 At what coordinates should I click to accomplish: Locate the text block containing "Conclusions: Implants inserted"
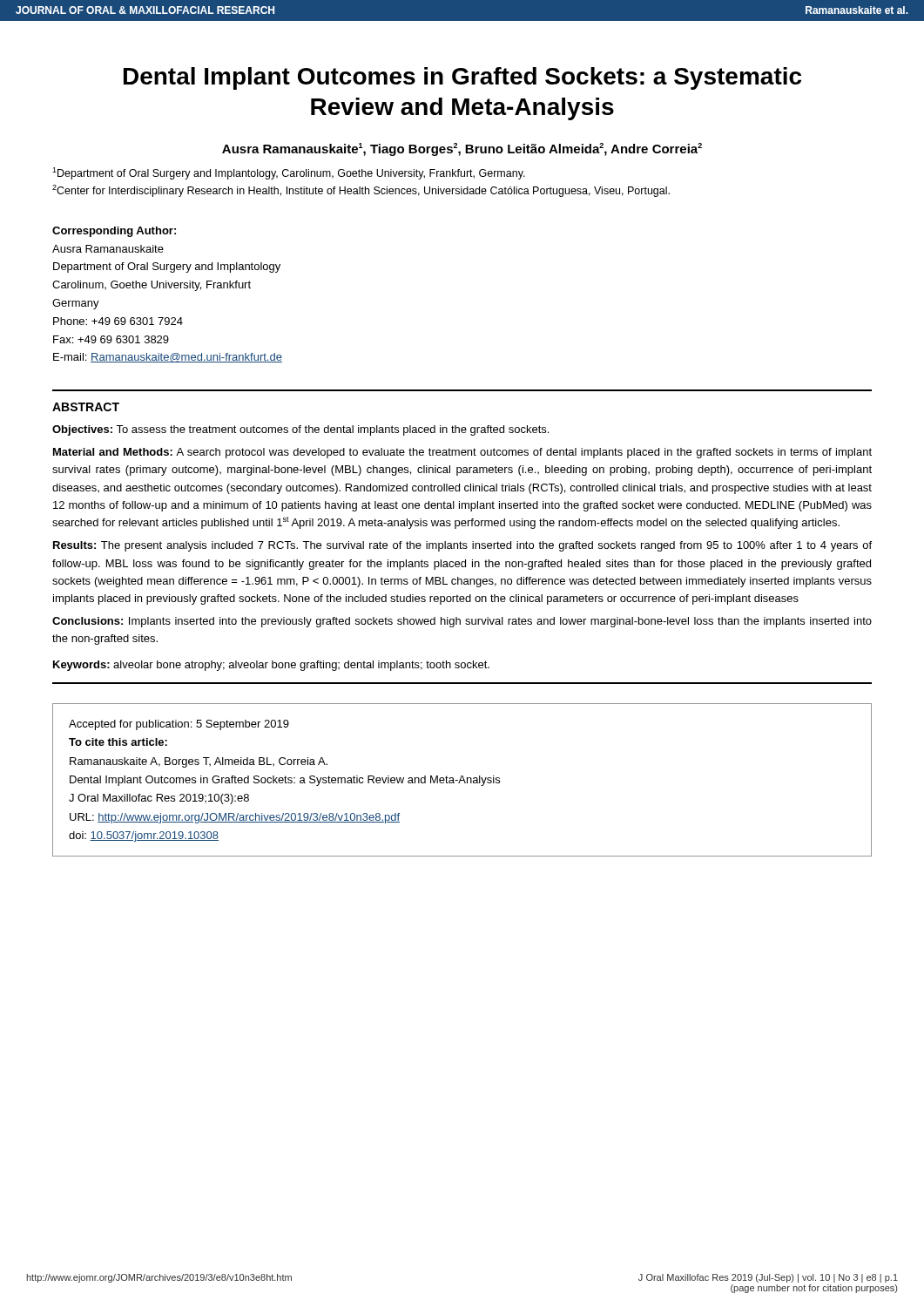(462, 630)
